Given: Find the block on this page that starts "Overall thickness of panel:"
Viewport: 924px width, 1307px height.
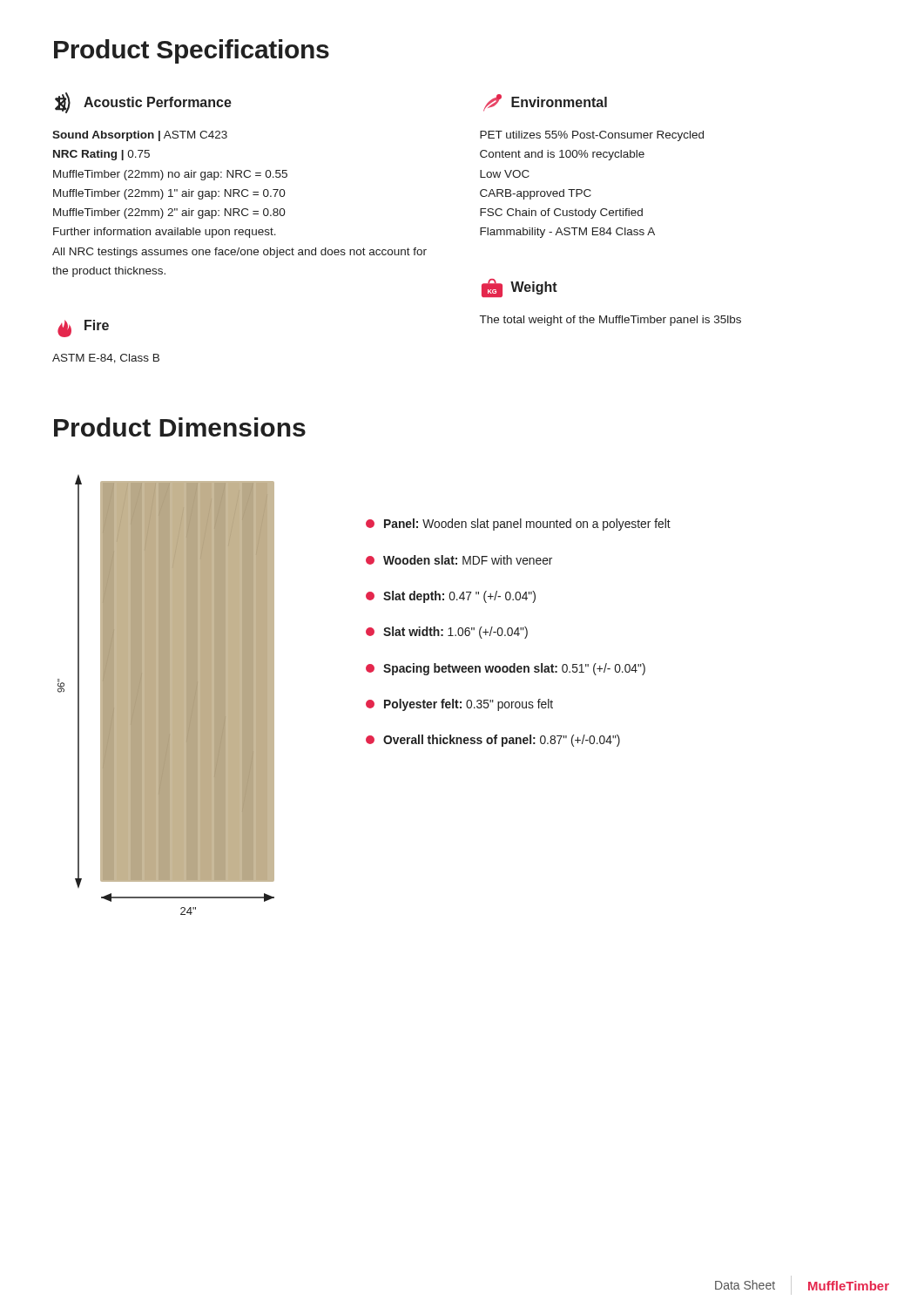Looking at the screenshot, I should [619, 741].
